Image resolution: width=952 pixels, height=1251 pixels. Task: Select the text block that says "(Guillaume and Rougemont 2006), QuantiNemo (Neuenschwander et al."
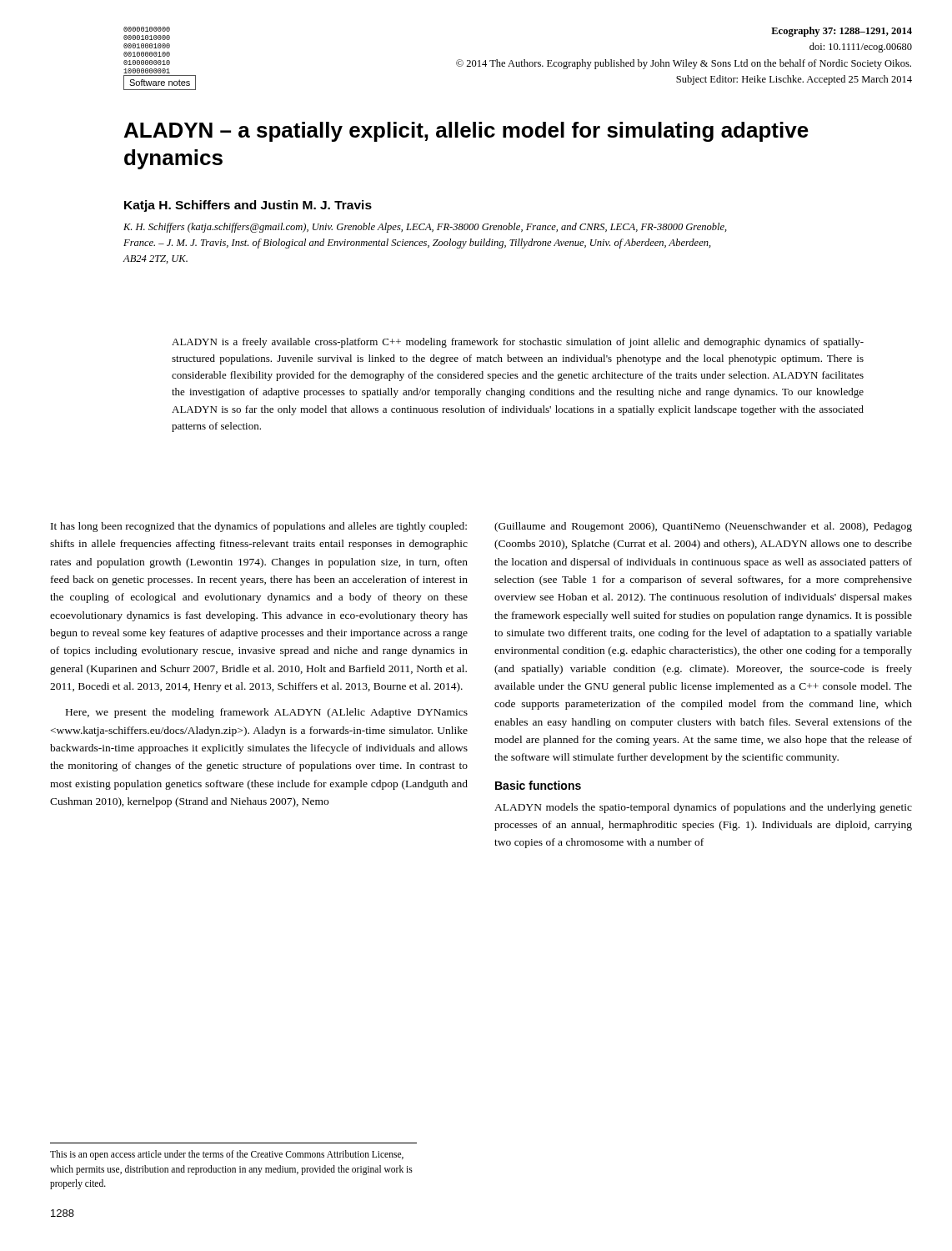[x=703, y=642]
